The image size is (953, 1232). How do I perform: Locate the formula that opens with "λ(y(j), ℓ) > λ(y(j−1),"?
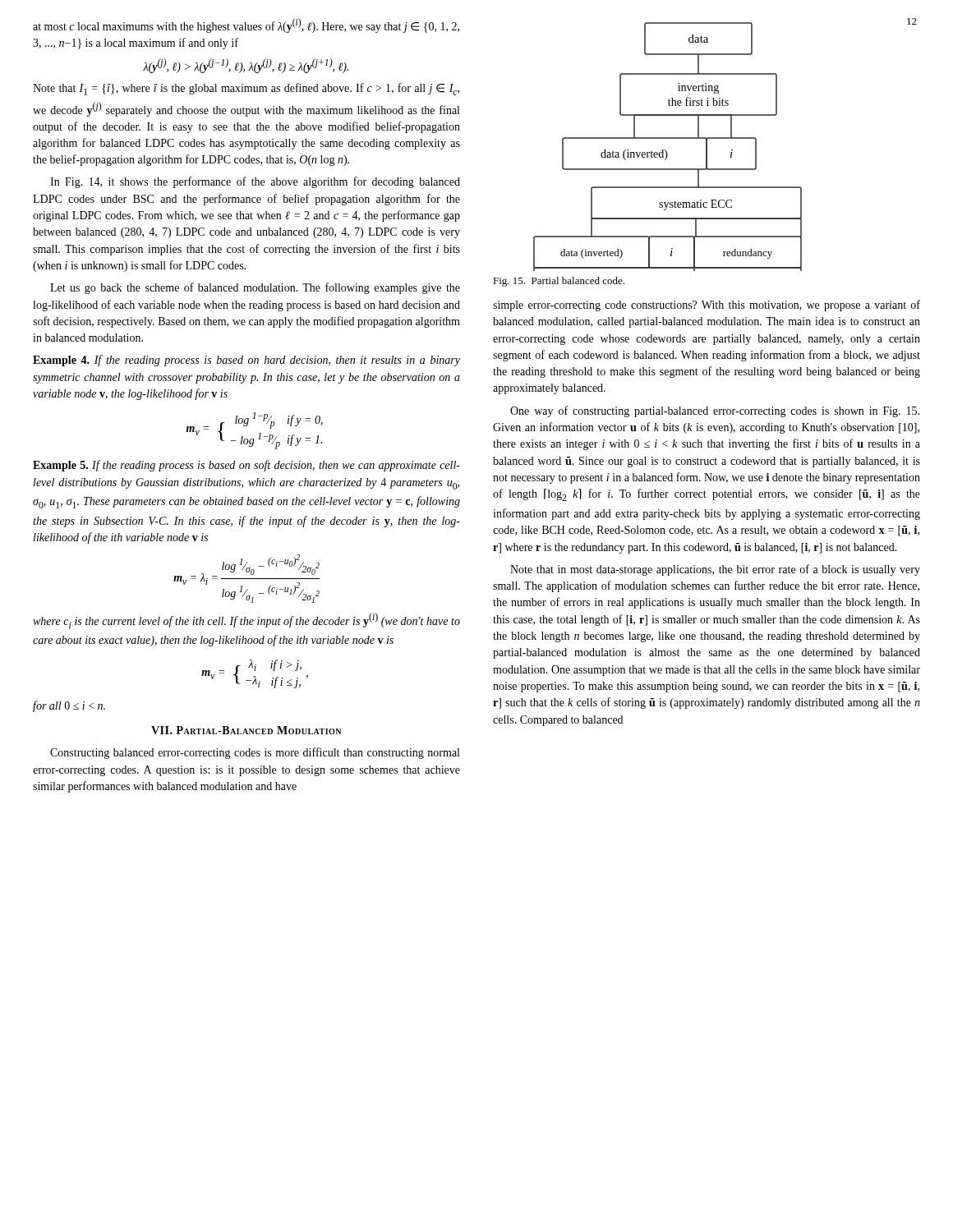(246, 65)
